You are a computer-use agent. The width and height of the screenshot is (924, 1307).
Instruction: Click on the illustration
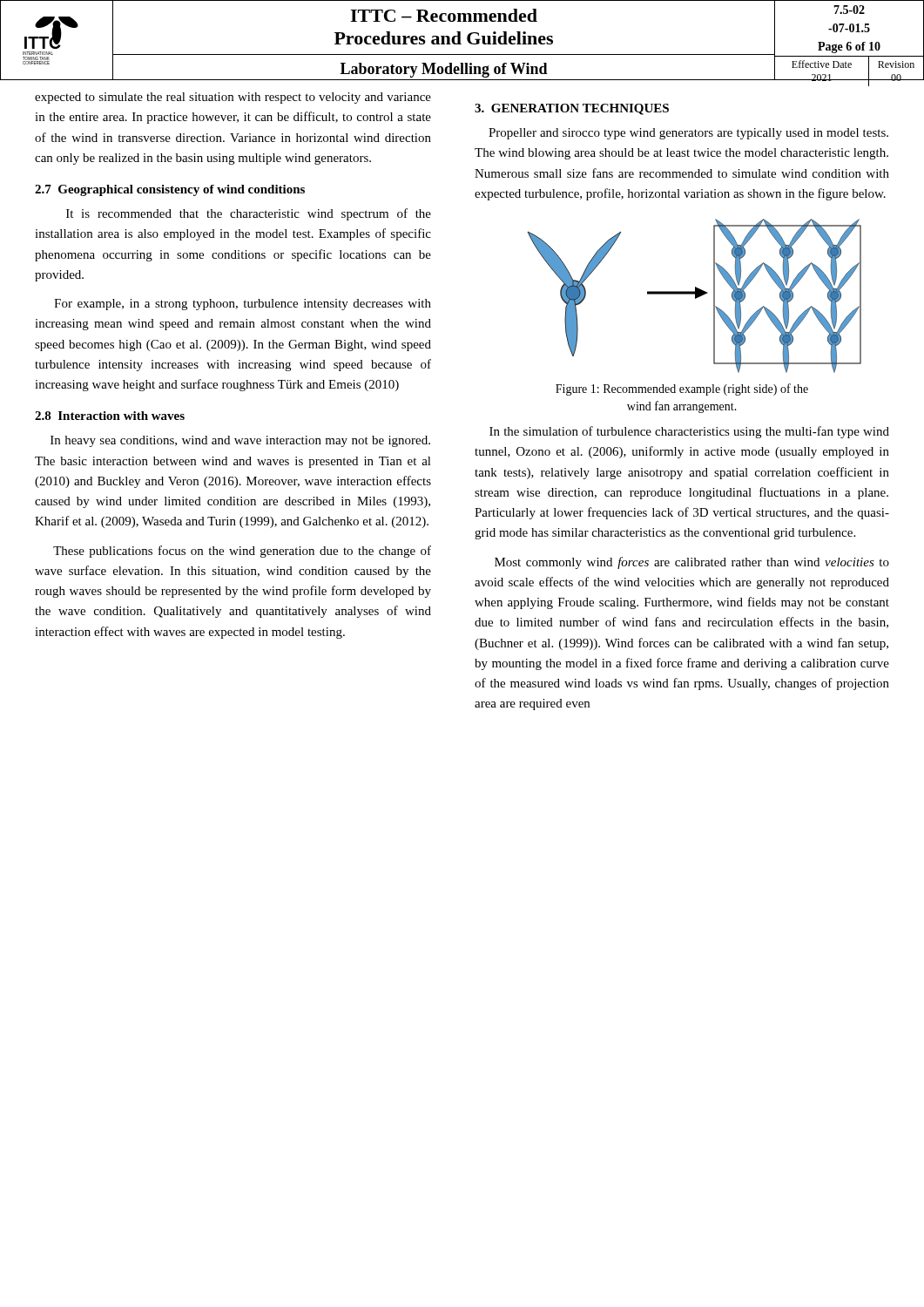[x=682, y=295]
